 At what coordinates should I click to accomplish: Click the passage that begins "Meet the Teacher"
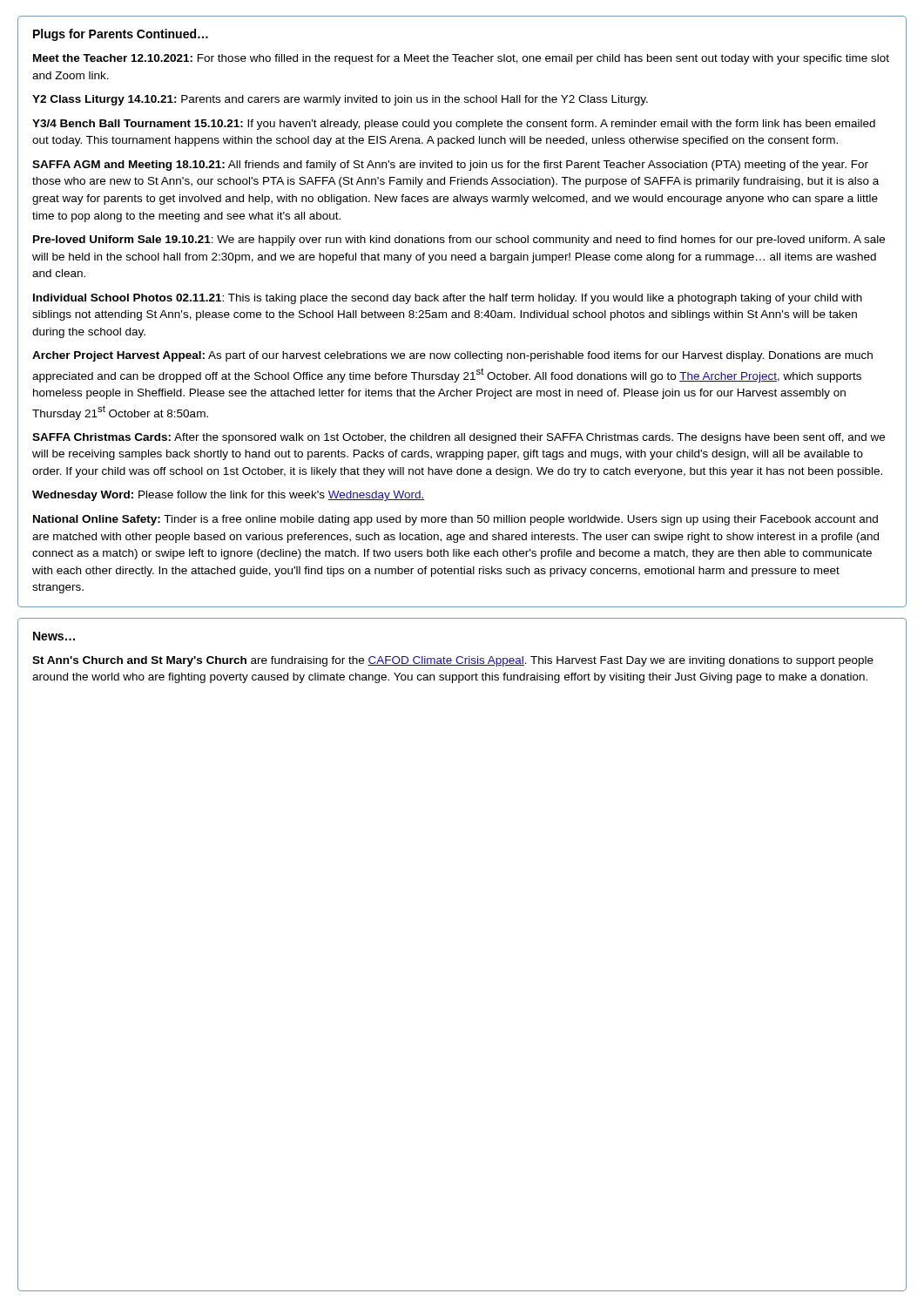coord(461,66)
